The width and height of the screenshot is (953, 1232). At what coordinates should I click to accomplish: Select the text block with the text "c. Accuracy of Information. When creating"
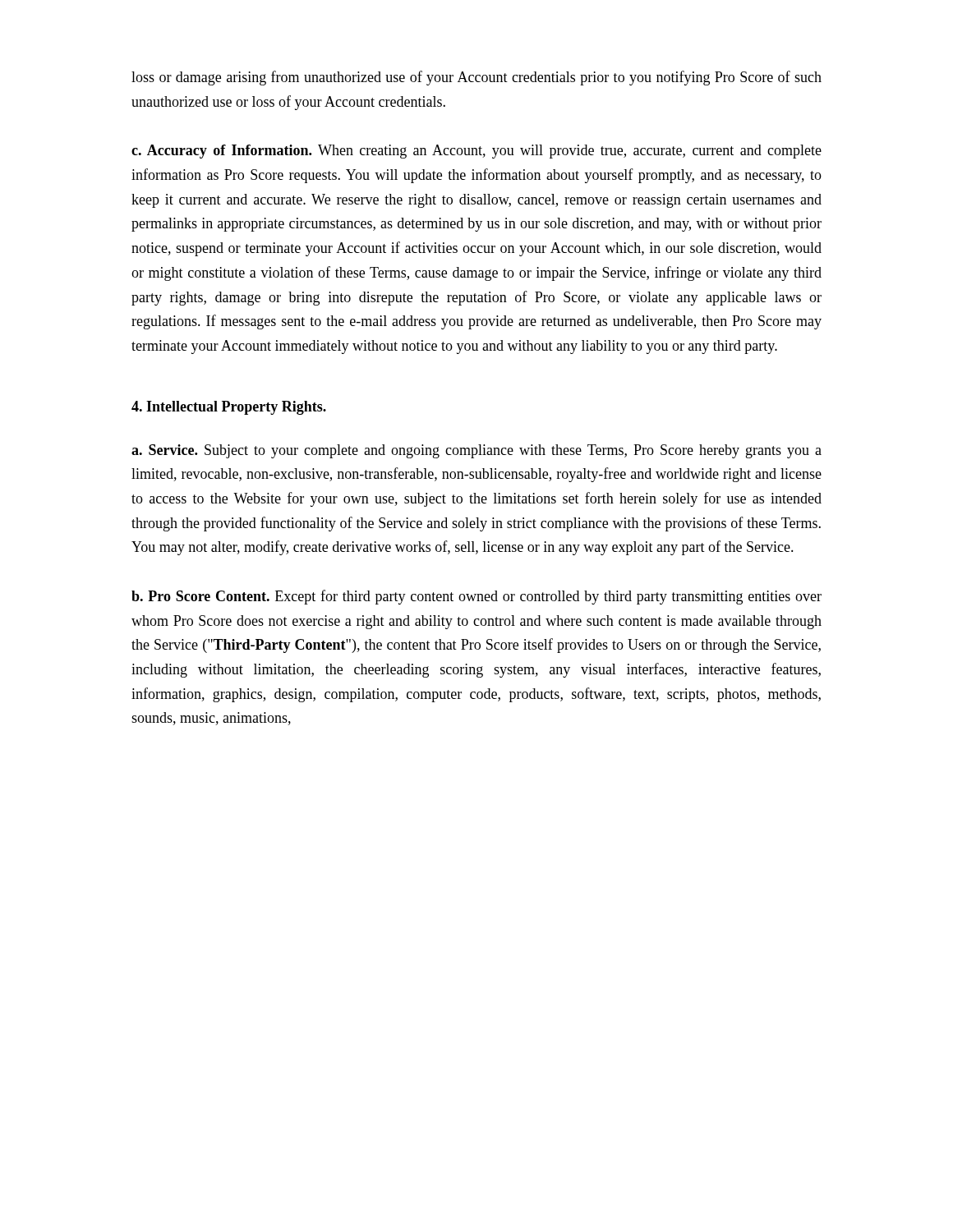click(476, 248)
